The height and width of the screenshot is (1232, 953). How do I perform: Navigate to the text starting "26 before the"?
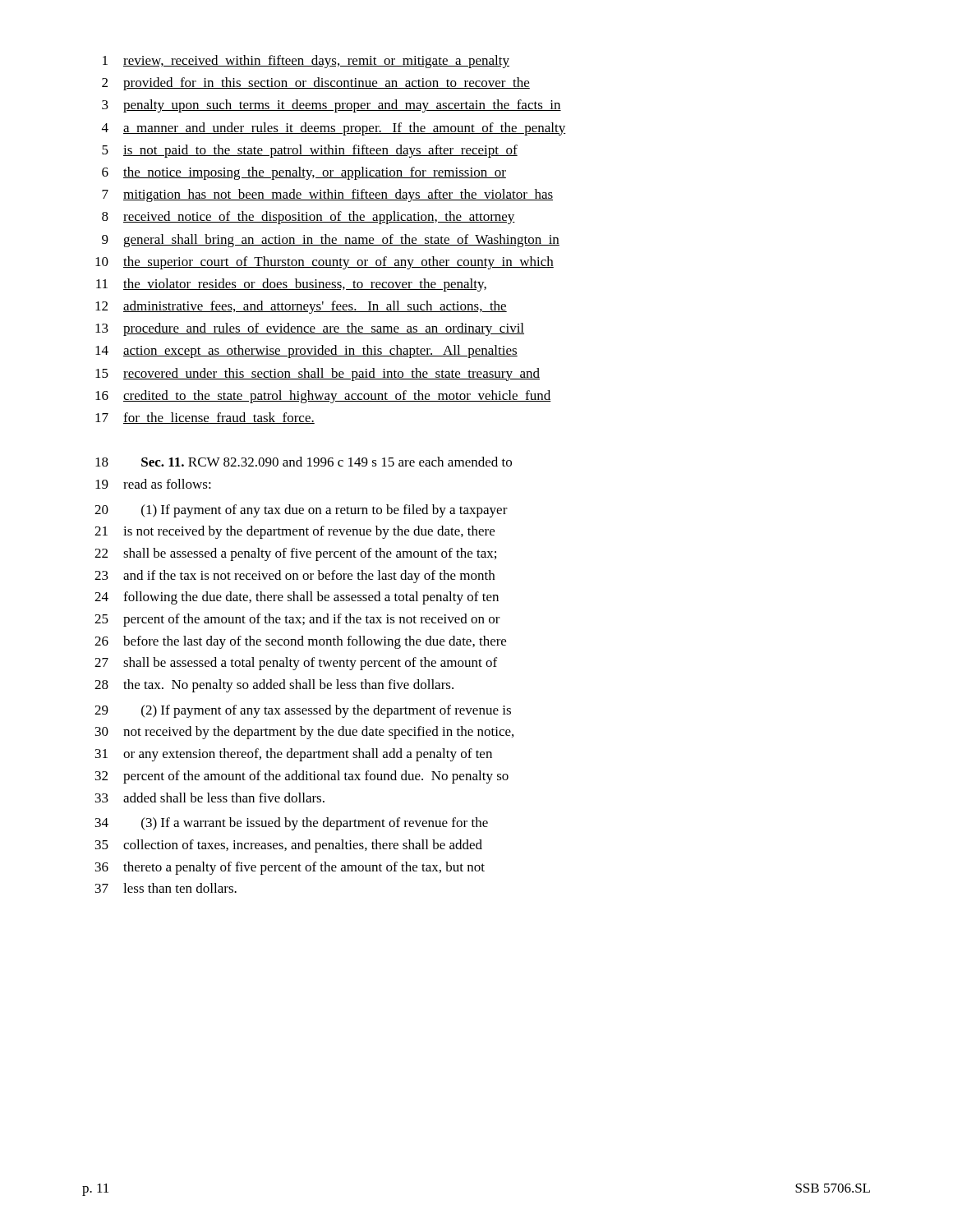click(x=476, y=642)
